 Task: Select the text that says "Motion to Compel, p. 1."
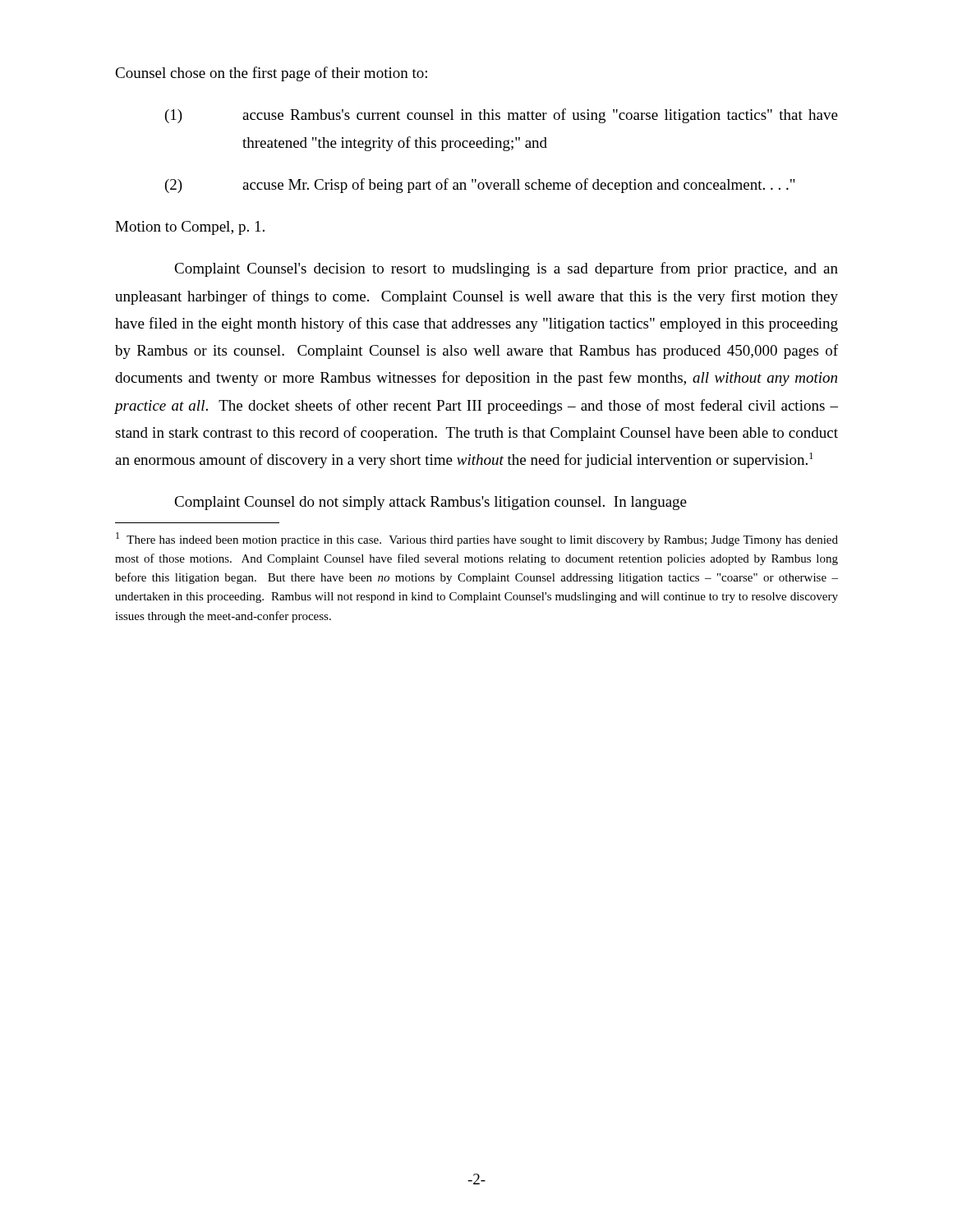(x=190, y=228)
